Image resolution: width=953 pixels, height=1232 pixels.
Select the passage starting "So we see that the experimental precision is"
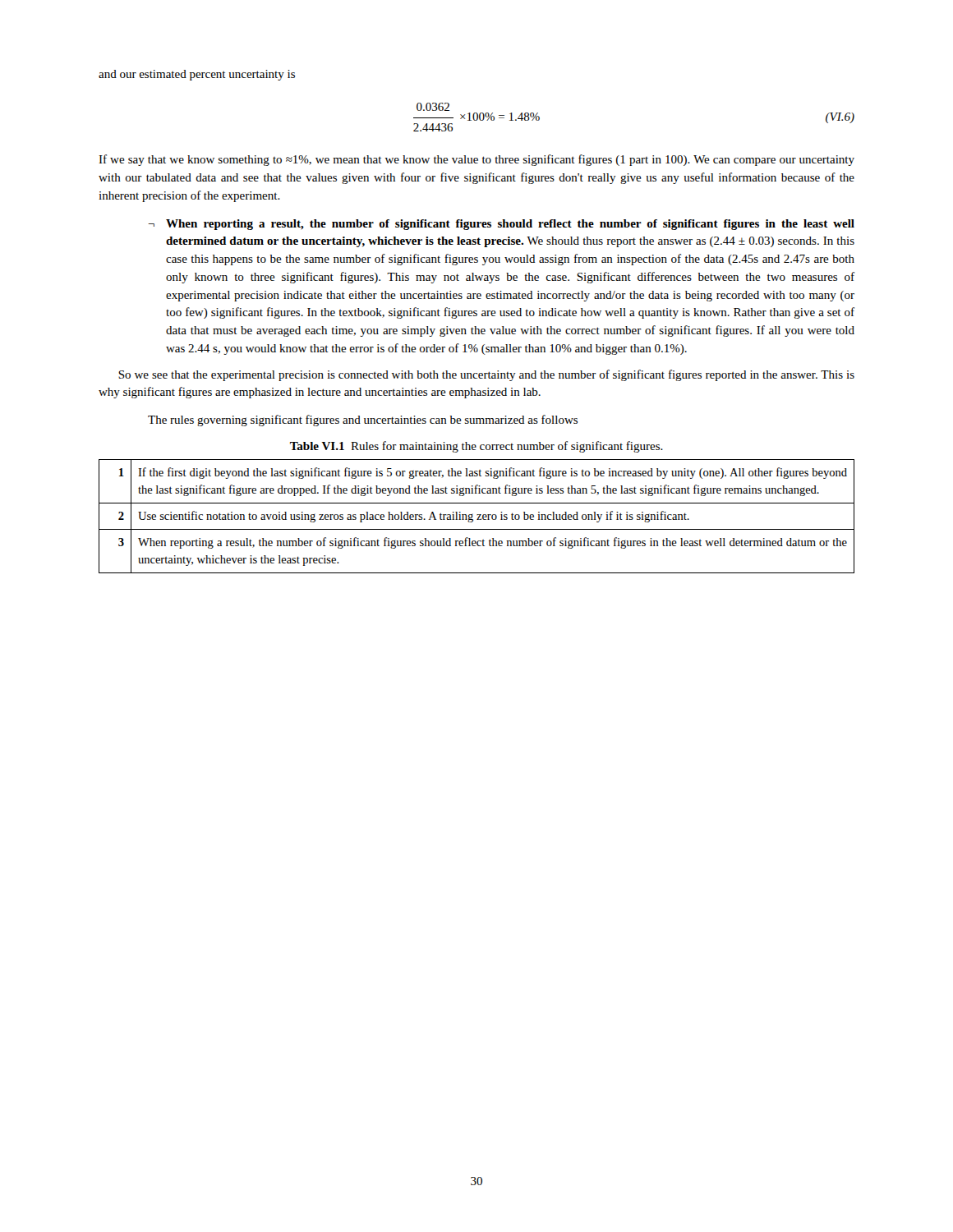tap(476, 383)
